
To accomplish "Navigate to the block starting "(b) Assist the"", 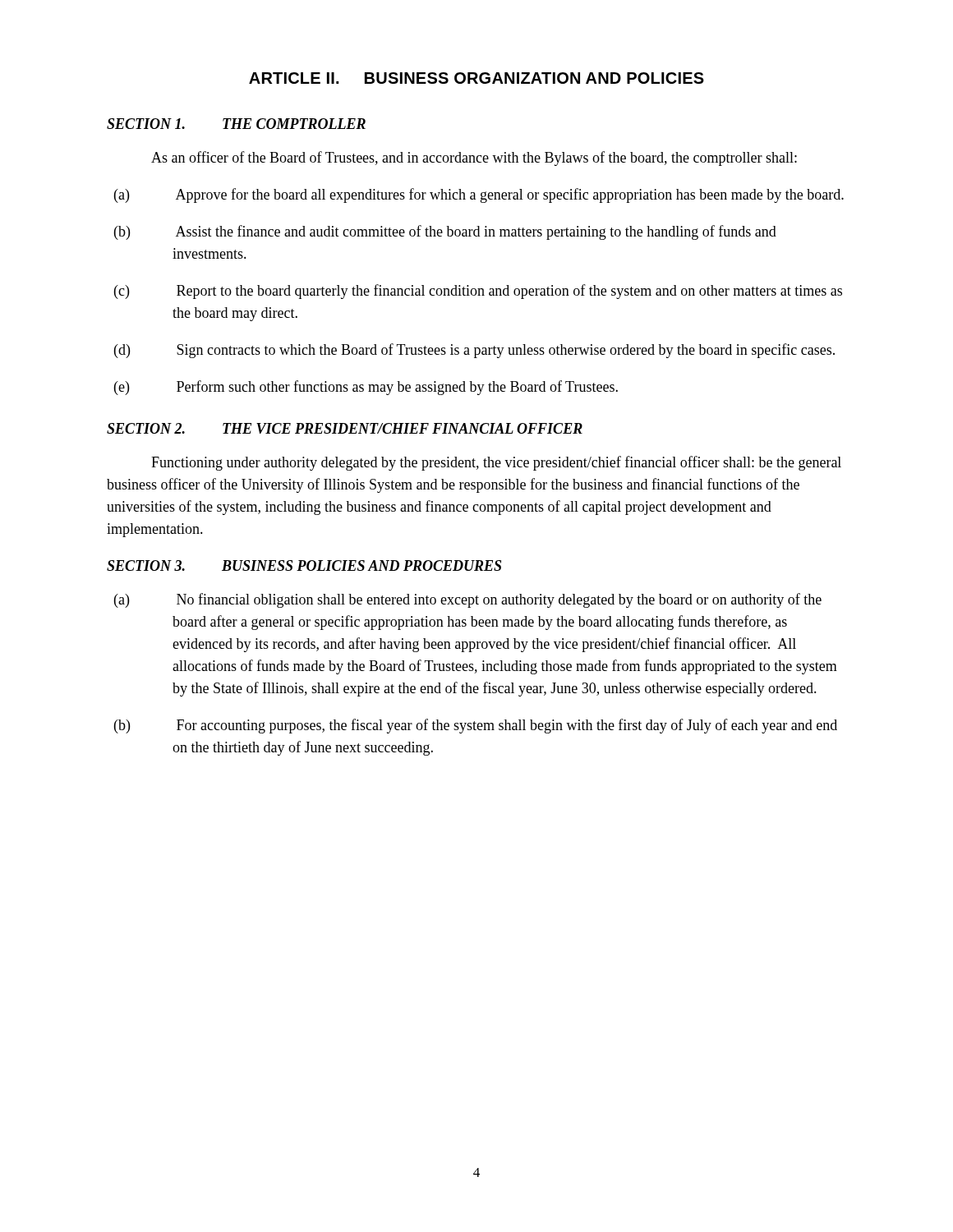I will click(x=445, y=241).
